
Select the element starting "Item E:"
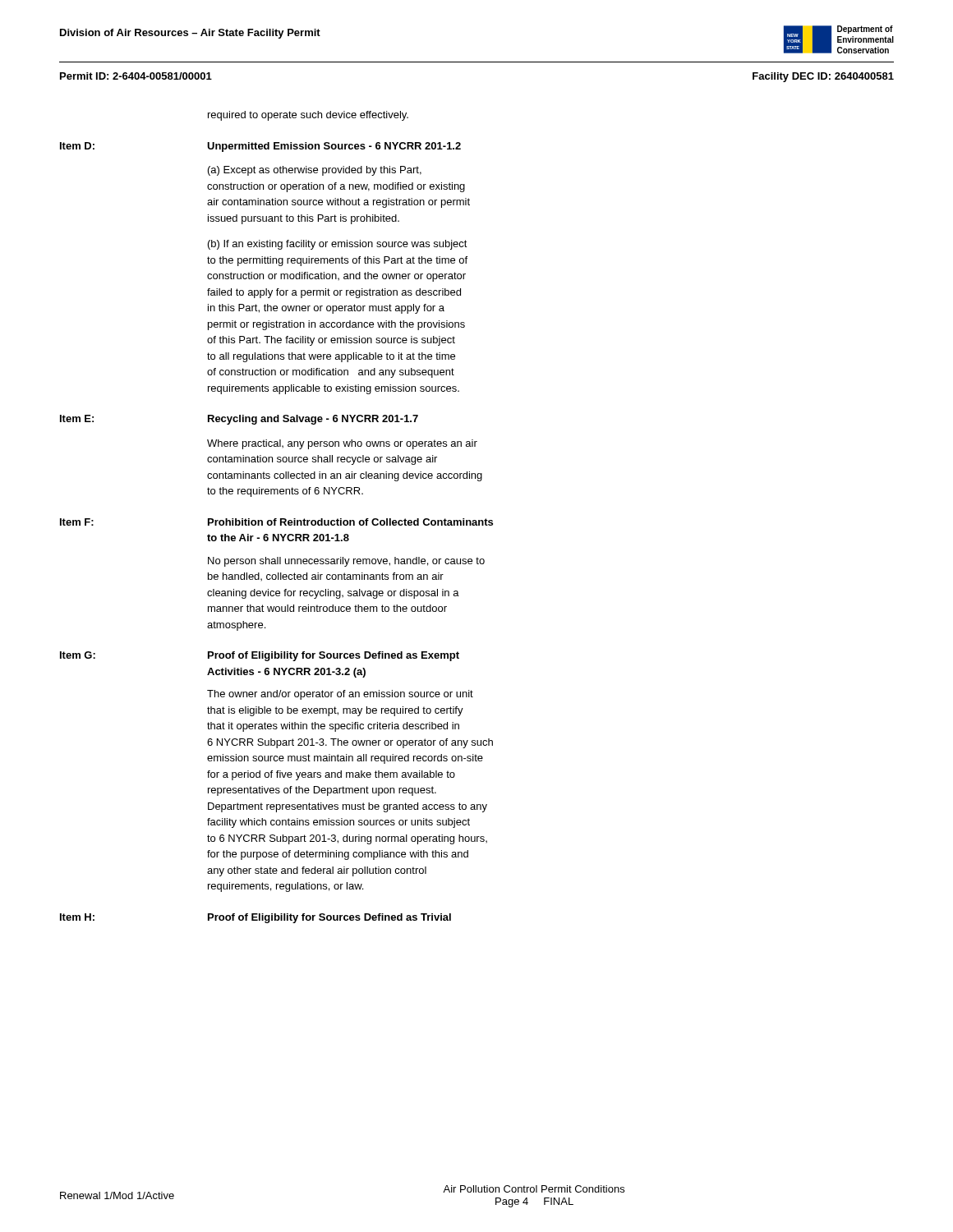(x=77, y=419)
